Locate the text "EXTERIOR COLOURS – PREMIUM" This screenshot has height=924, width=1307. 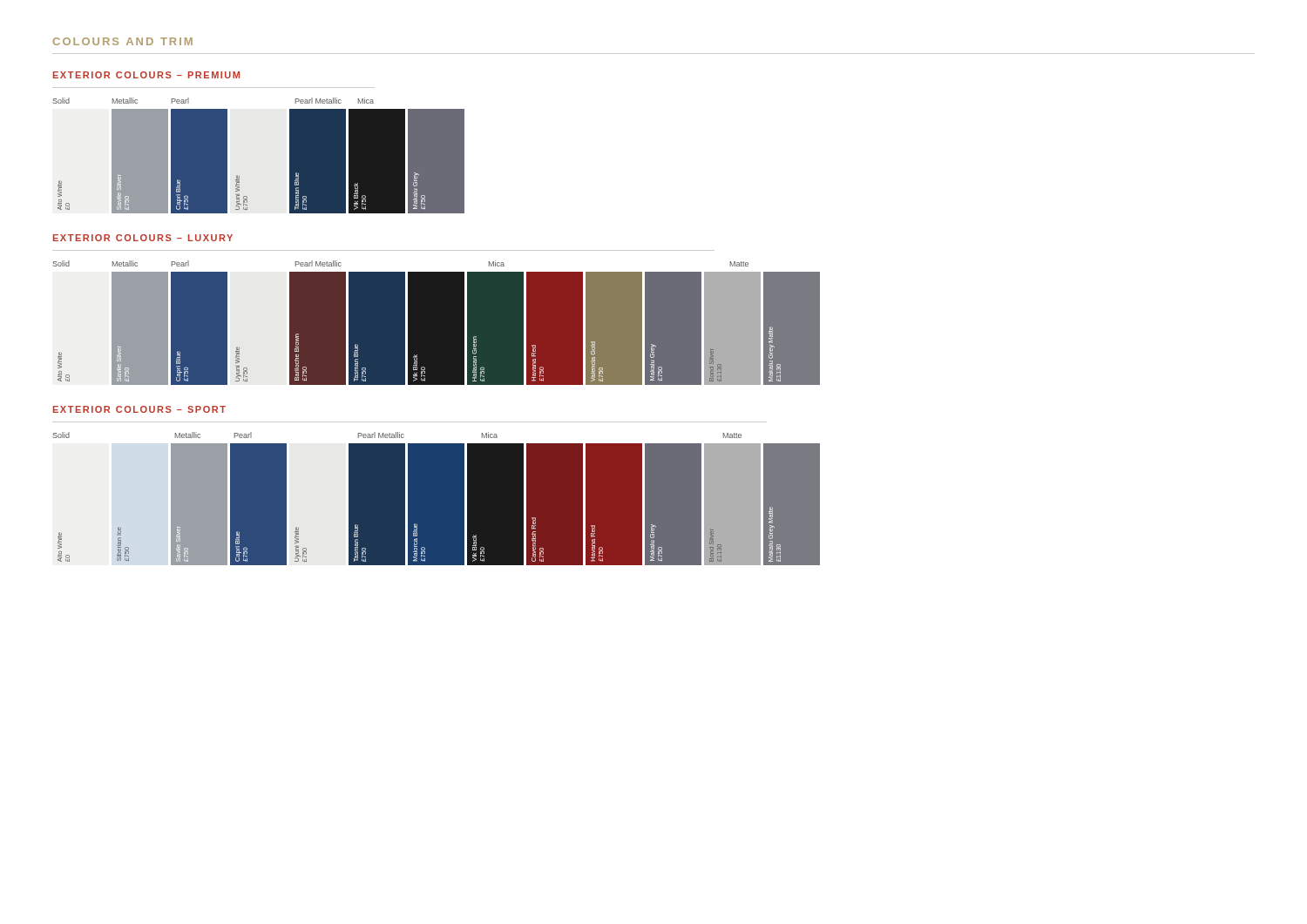(146, 75)
